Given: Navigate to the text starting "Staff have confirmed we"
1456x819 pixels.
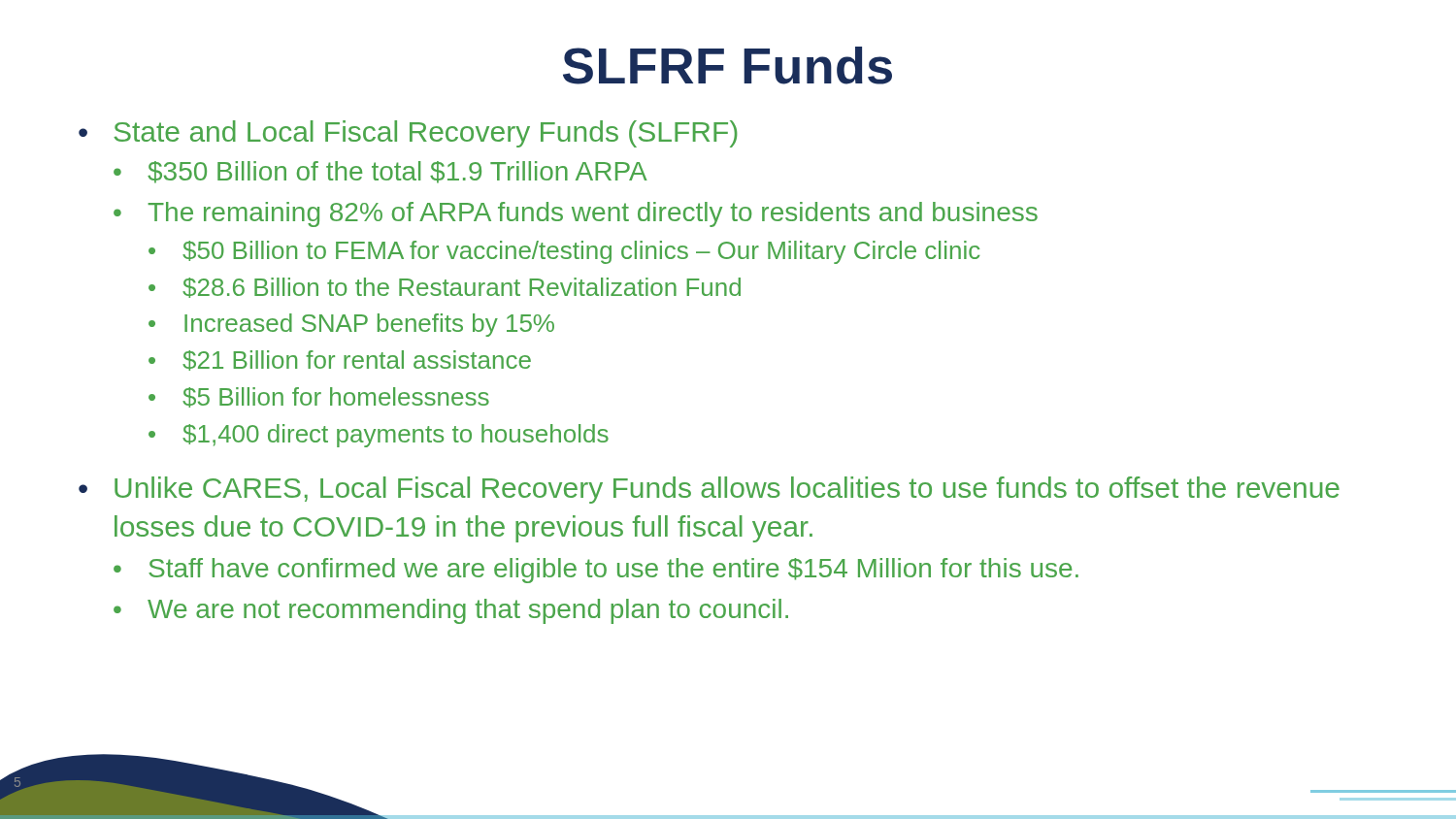Looking at the screenshot, I should point(614,568).
